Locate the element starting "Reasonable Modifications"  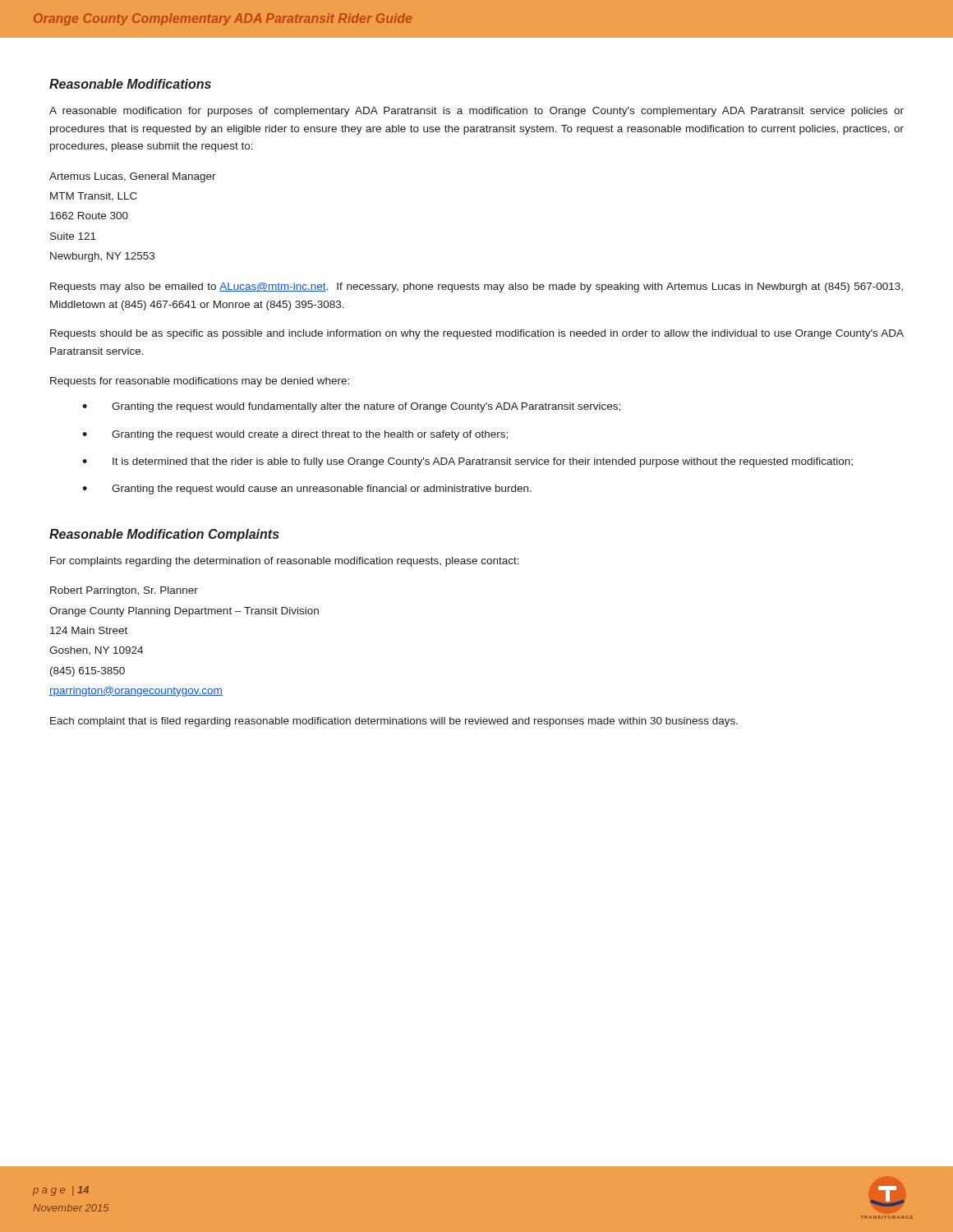pos(130,84)
